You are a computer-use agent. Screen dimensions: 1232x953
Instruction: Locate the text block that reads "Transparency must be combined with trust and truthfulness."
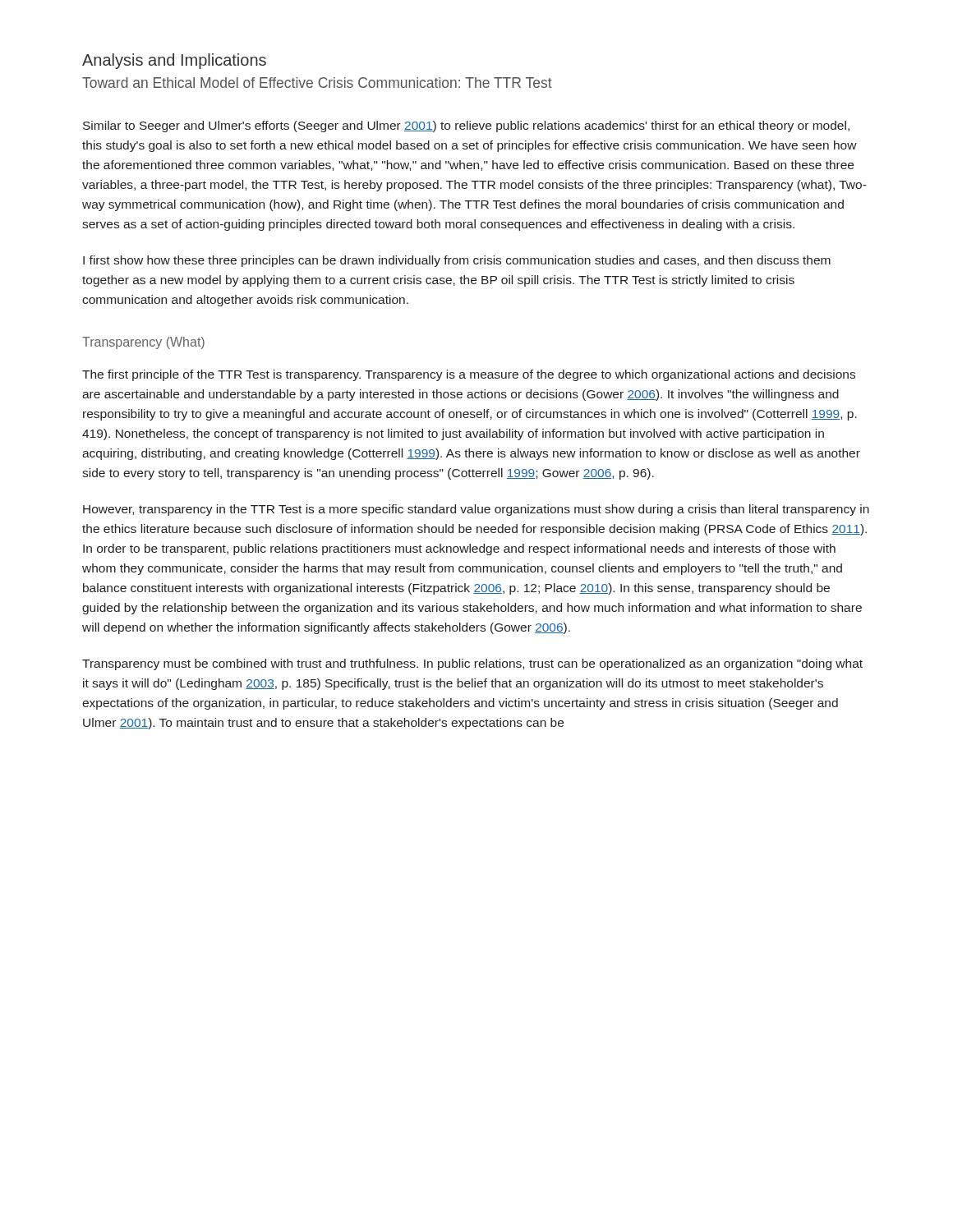(472, 693)
